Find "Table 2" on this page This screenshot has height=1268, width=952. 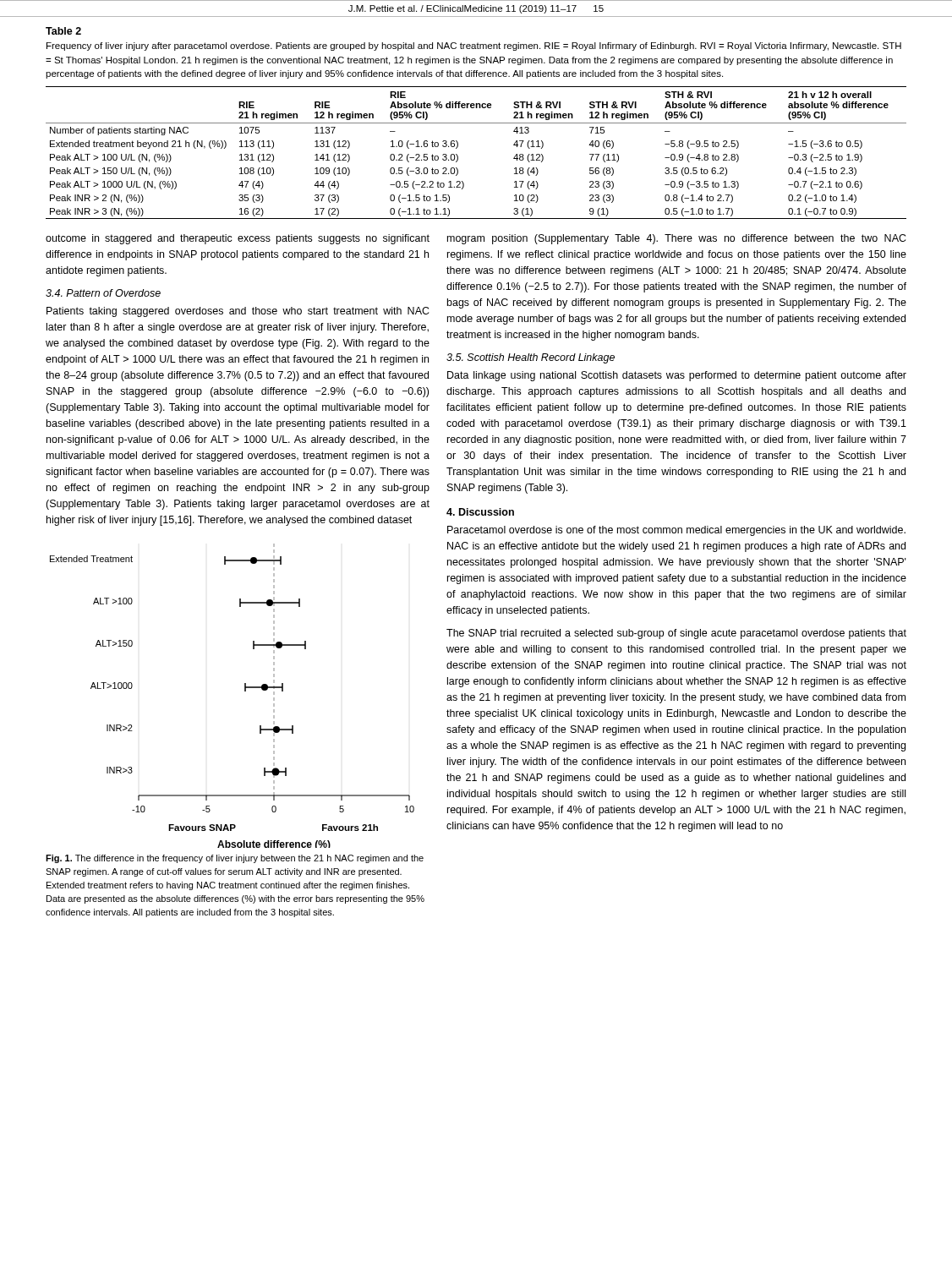coord(63,31)
